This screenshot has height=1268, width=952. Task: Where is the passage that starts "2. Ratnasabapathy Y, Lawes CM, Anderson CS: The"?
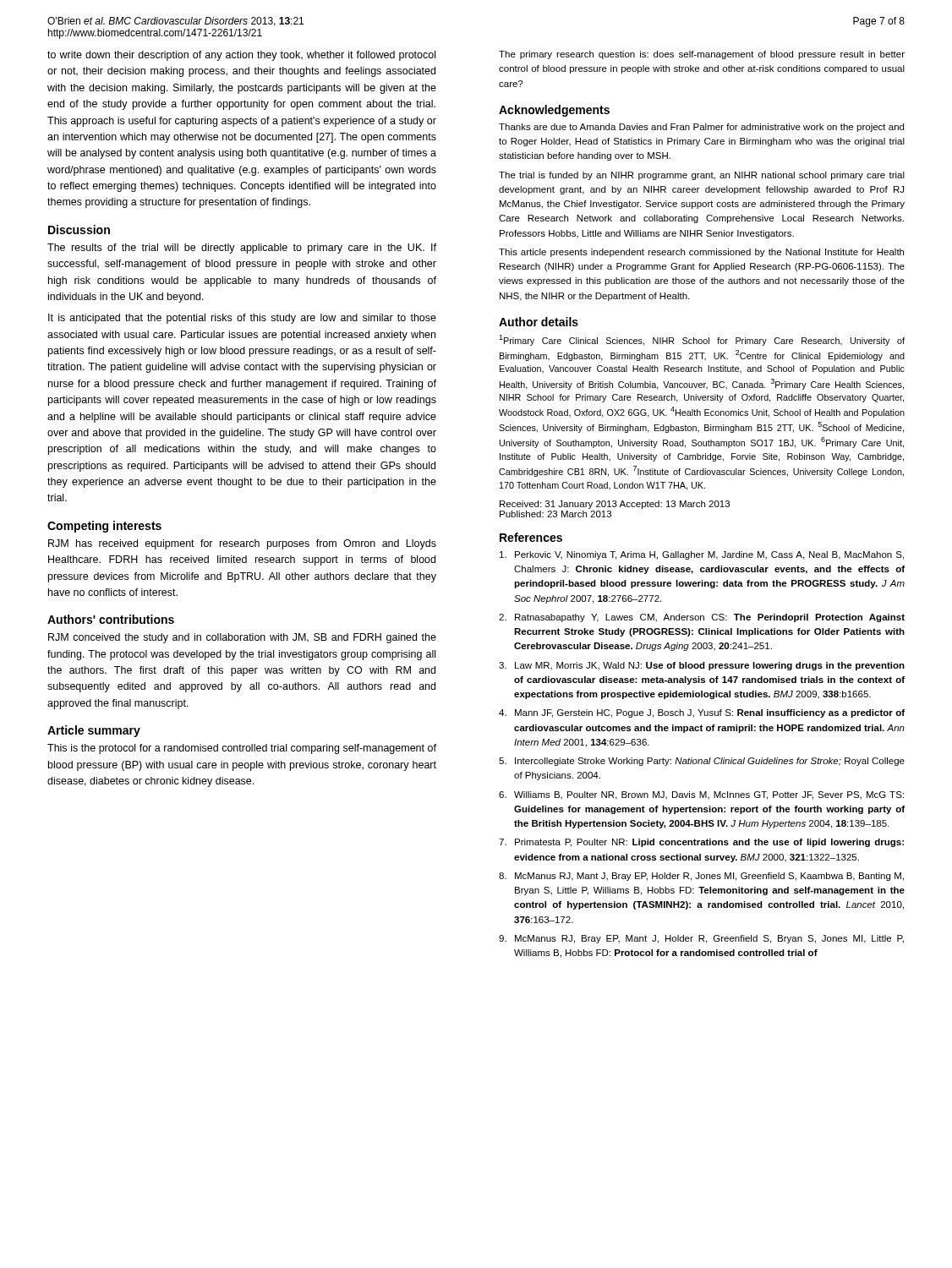(702, 632)
